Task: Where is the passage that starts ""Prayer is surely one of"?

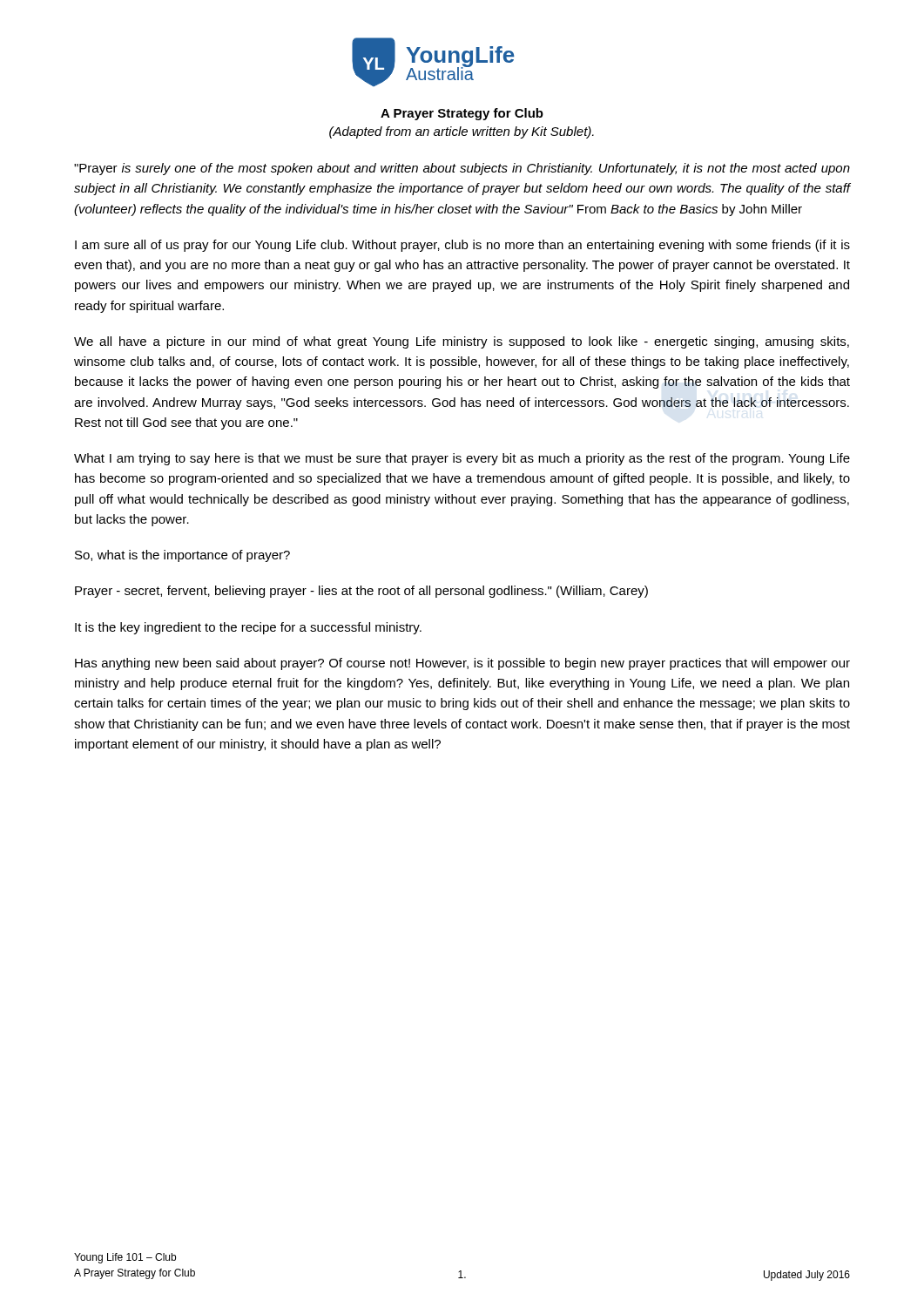Action: pyautogui.click(x=462, y=188)
